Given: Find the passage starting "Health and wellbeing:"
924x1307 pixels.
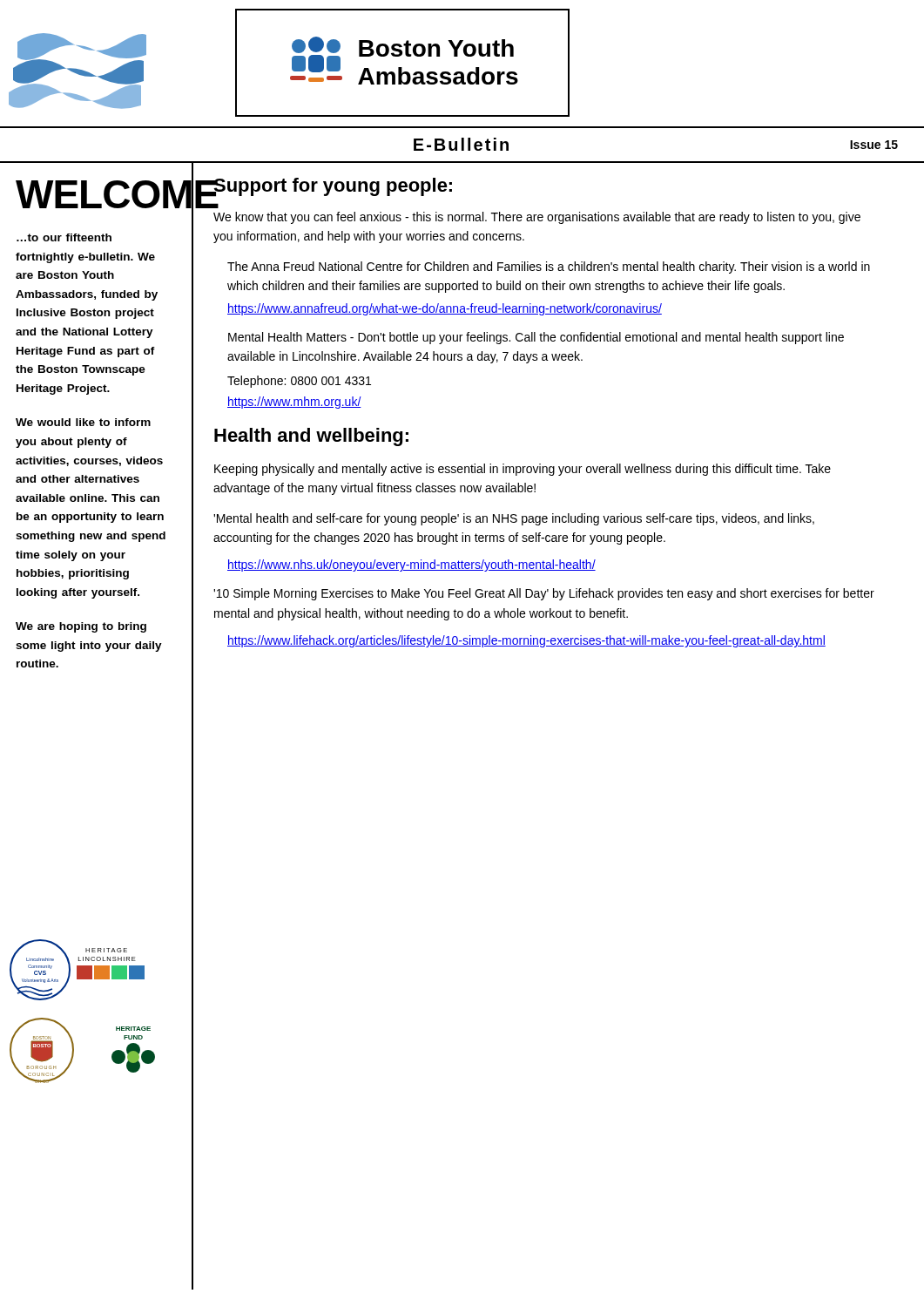Looking at the screenshot, I should click(x=312, y=435).
